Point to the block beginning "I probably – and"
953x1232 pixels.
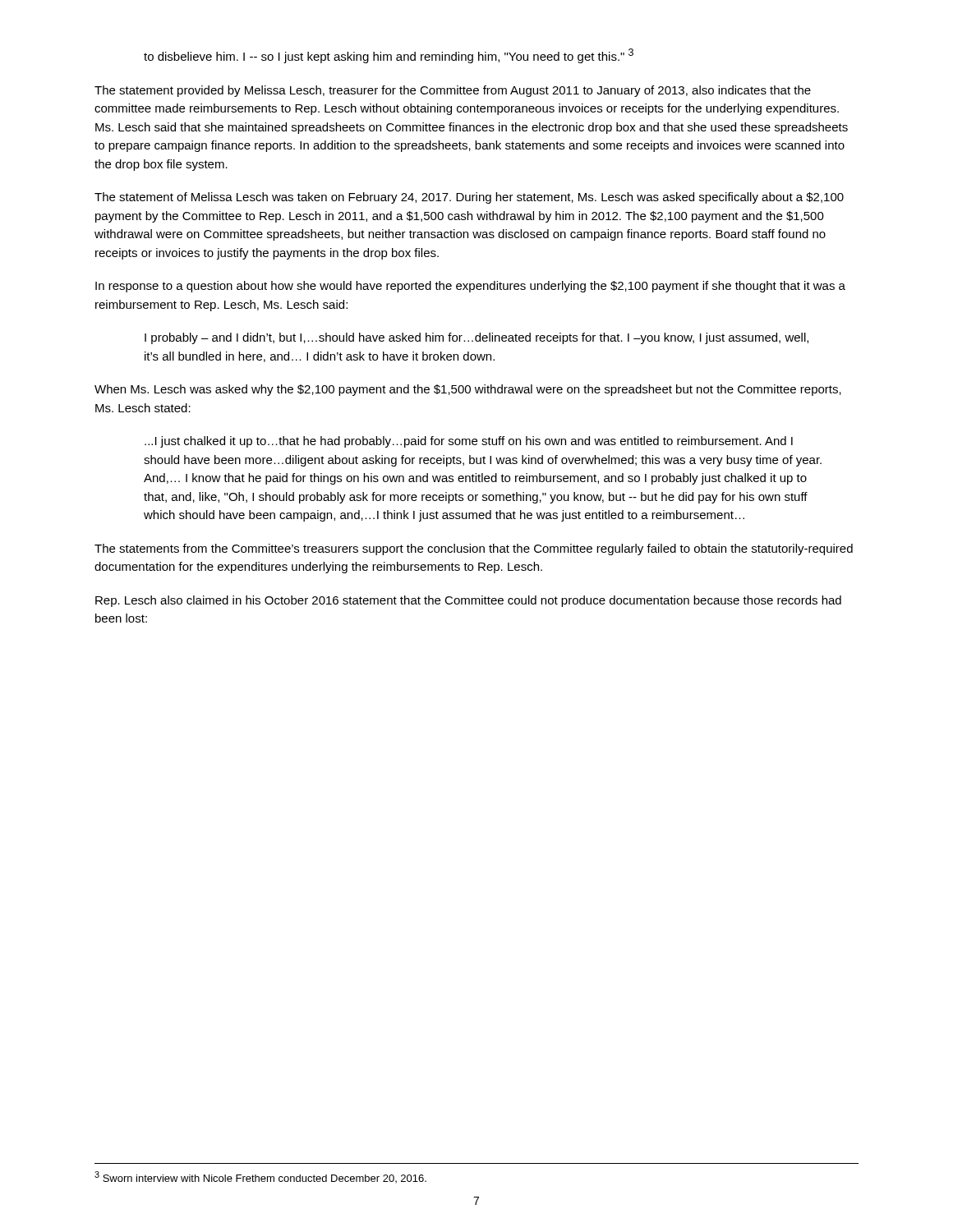click(x=485, y=347)
